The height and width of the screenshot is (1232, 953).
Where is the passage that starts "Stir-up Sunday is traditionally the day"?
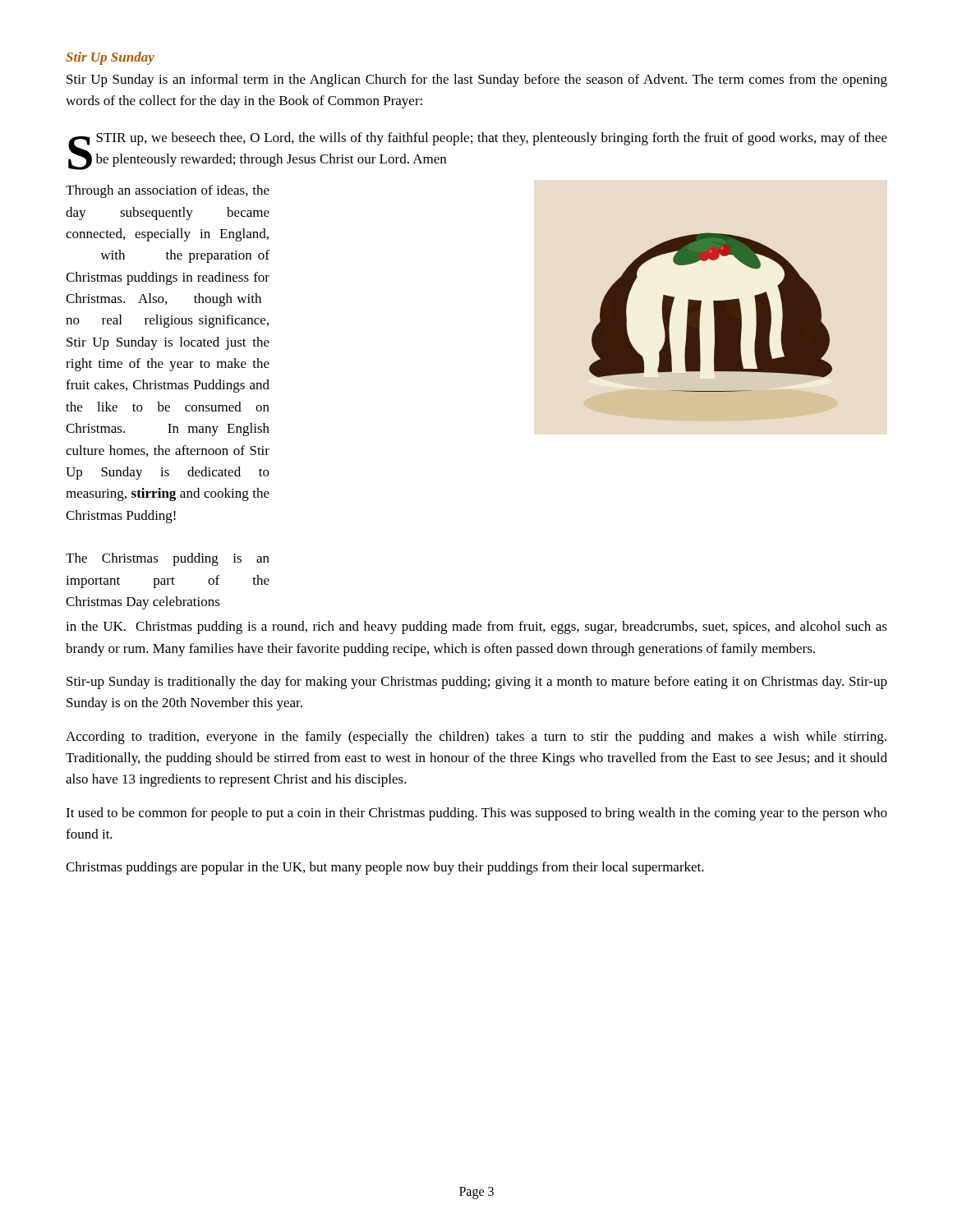tap(476, 692)
